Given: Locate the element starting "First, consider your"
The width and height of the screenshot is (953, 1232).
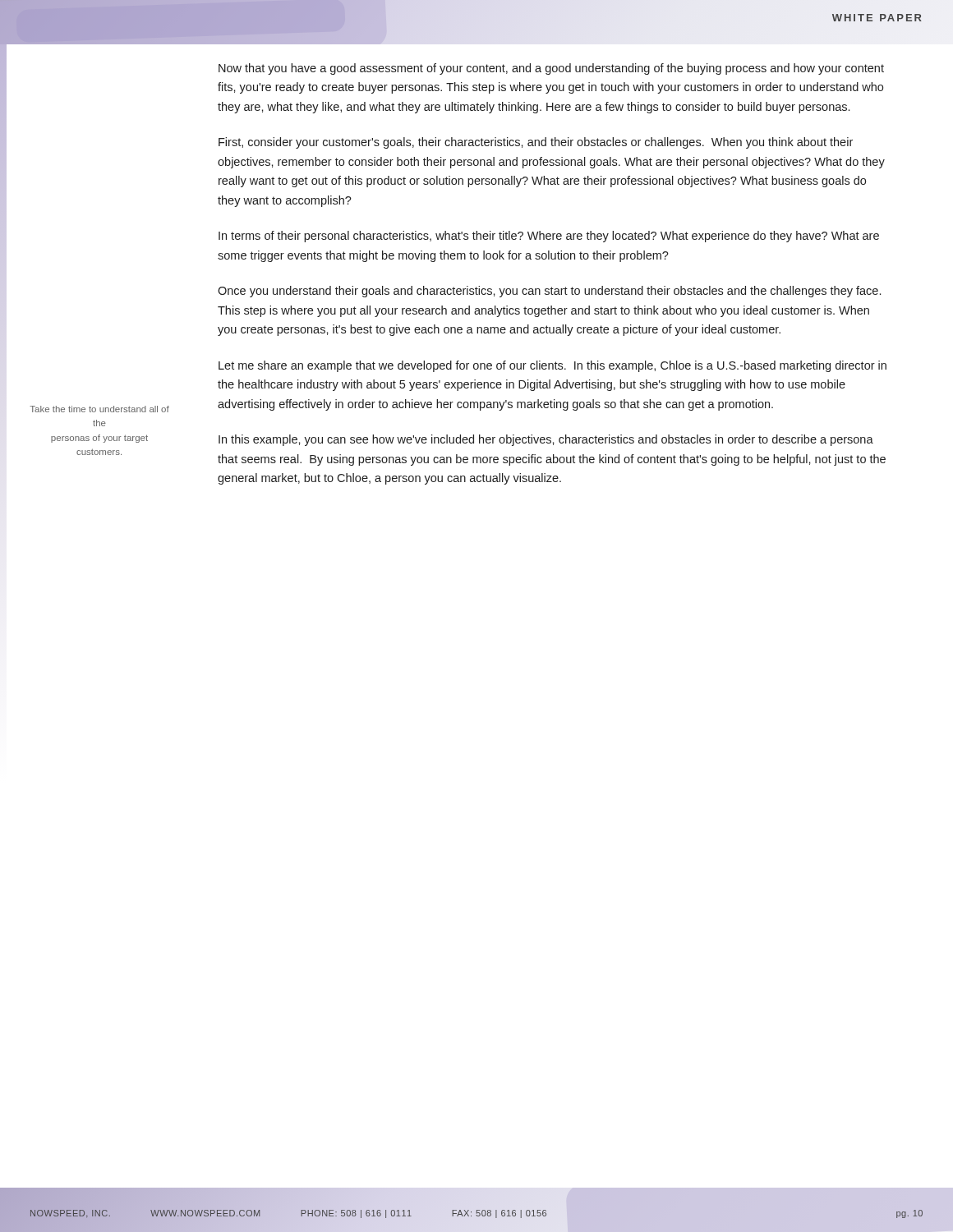Looking at the screenshot, I should [551, 171].
